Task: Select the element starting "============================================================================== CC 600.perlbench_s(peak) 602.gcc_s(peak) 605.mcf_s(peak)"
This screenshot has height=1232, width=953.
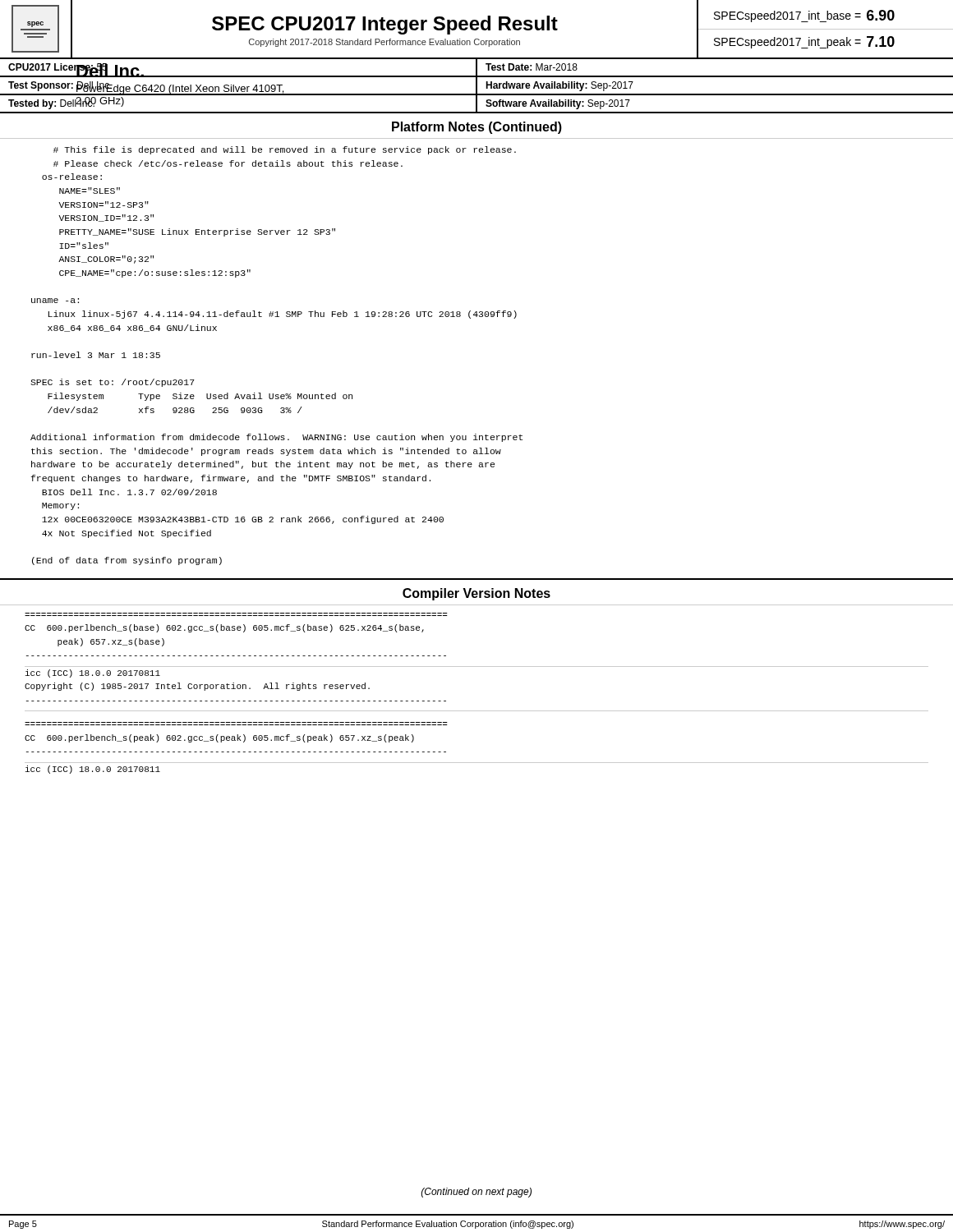Action: pyautogui.click(x=236, y=738)
